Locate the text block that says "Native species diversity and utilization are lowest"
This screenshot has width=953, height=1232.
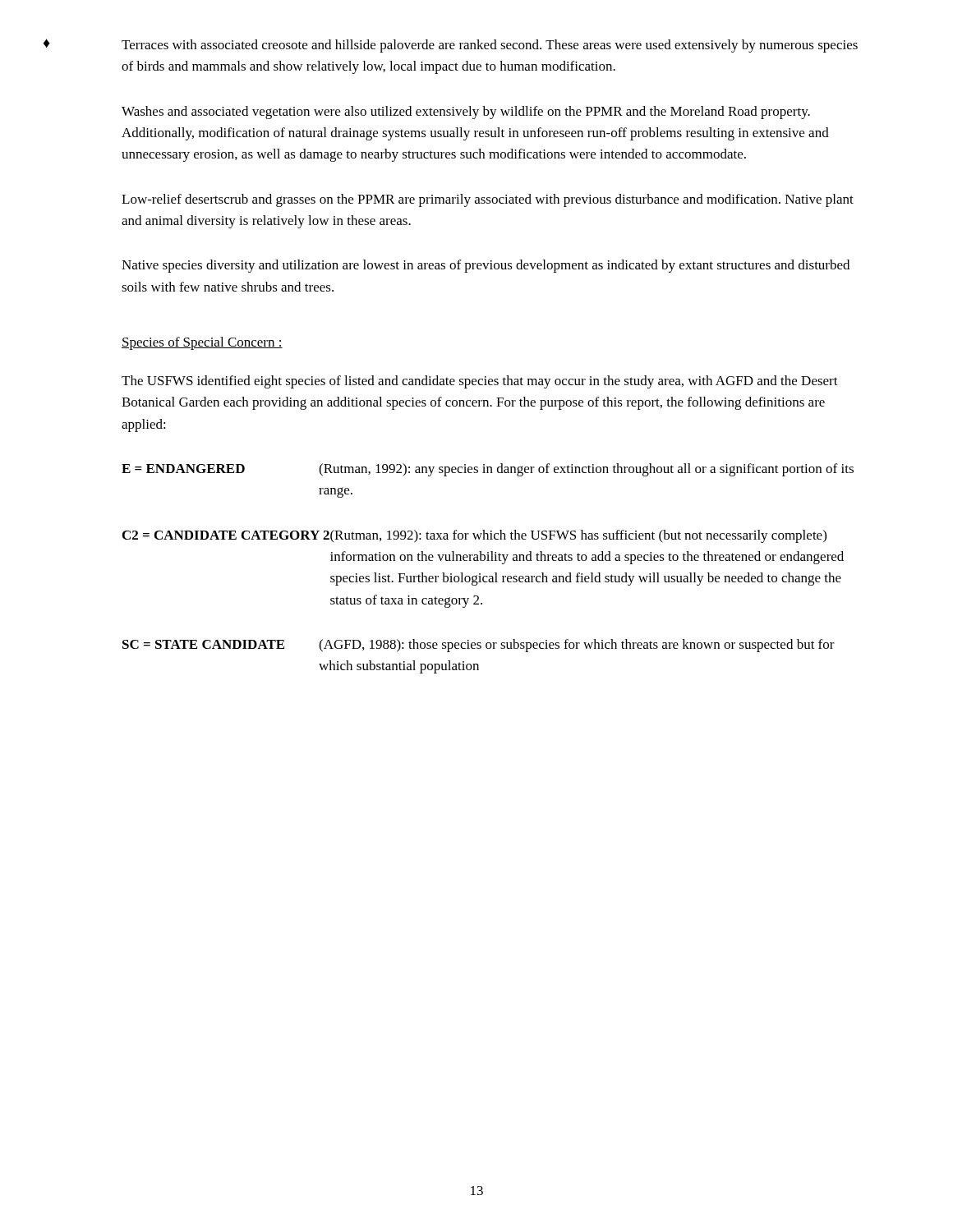[486, 276]
